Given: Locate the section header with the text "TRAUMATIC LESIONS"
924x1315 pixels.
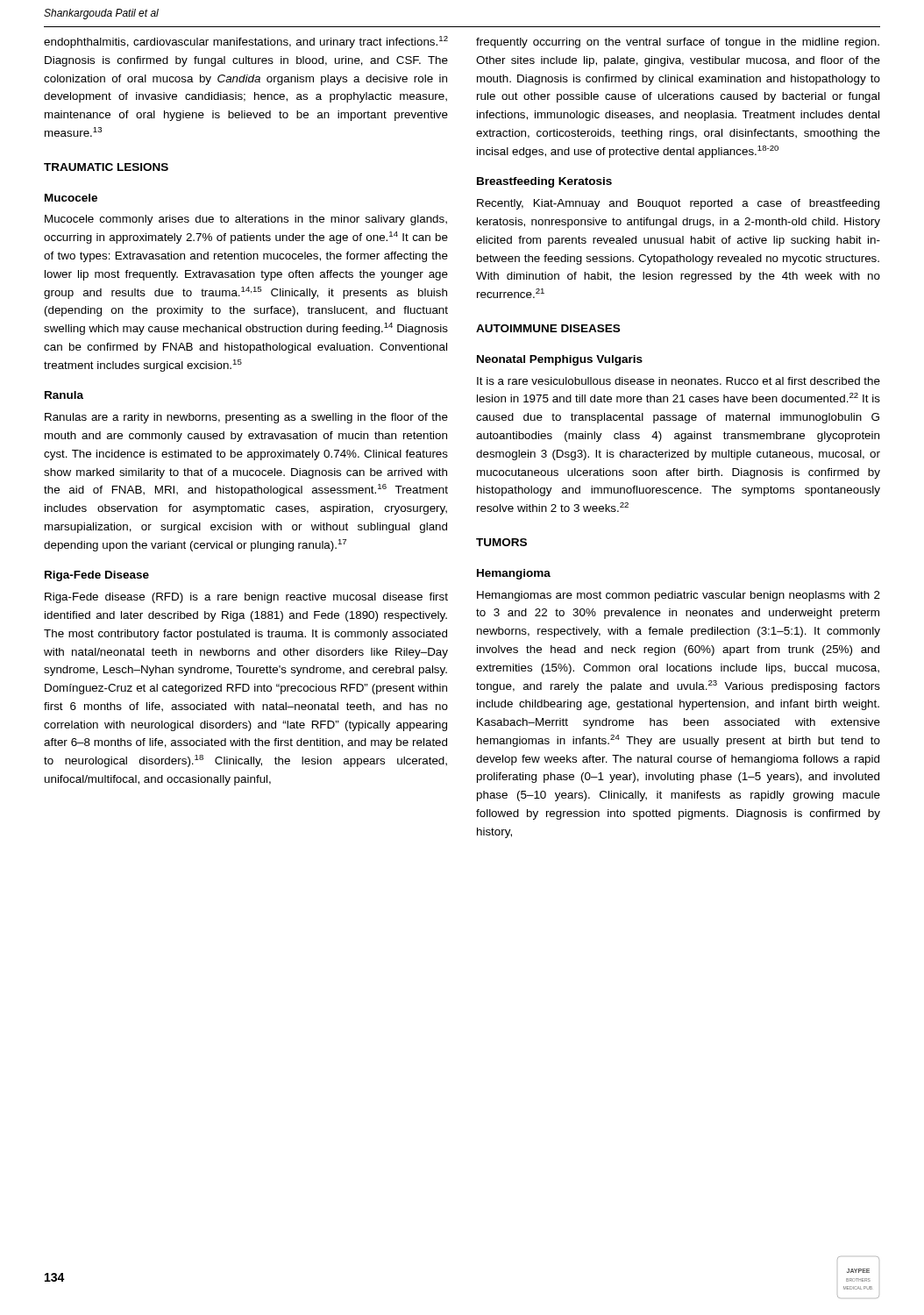Looking at the screenshot, I should (106, 167).
